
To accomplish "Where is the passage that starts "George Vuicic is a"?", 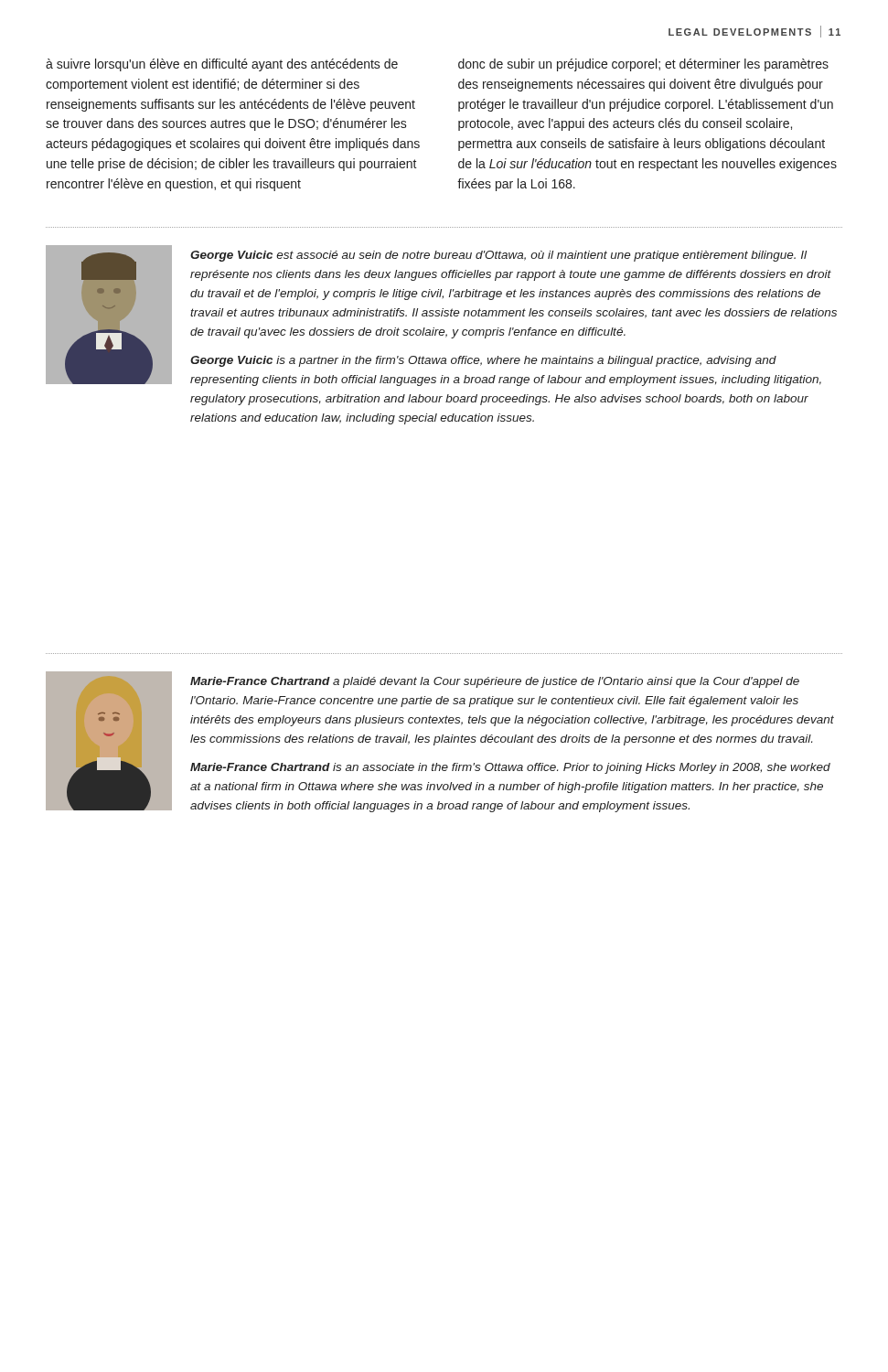I will coord(506,389).
